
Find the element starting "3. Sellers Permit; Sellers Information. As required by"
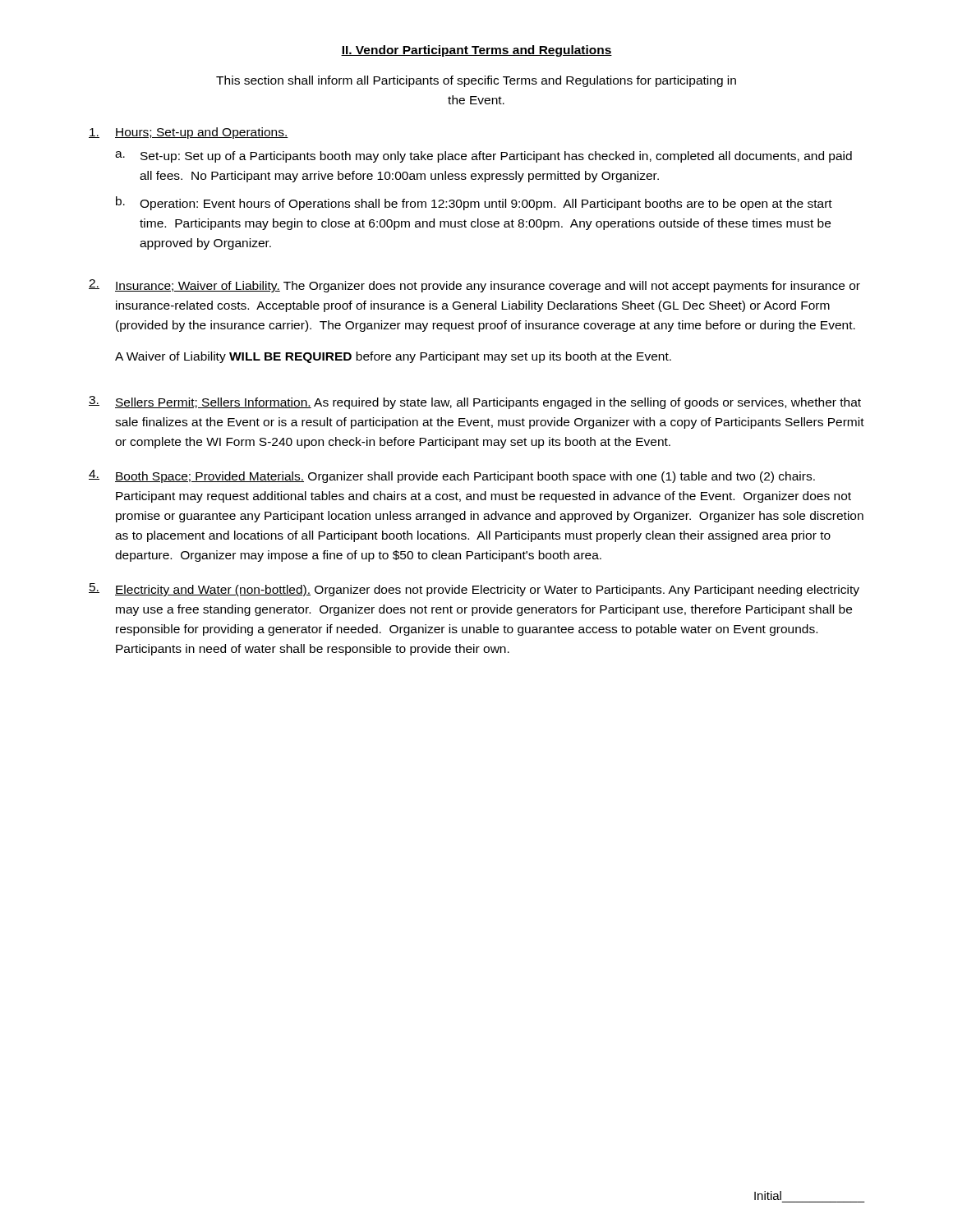(x=476, y=422)
